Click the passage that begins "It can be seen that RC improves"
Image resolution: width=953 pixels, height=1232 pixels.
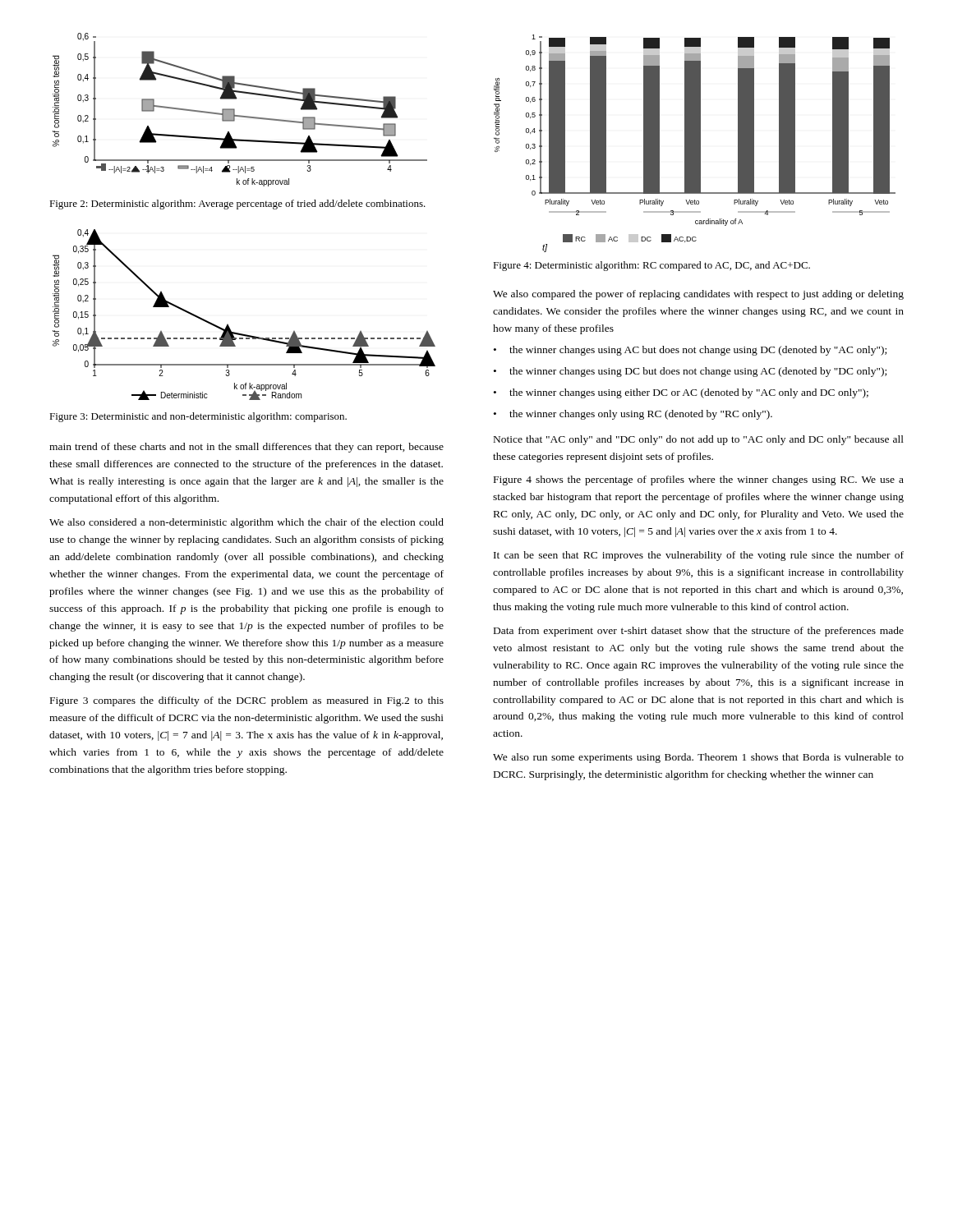coord(698,581)
